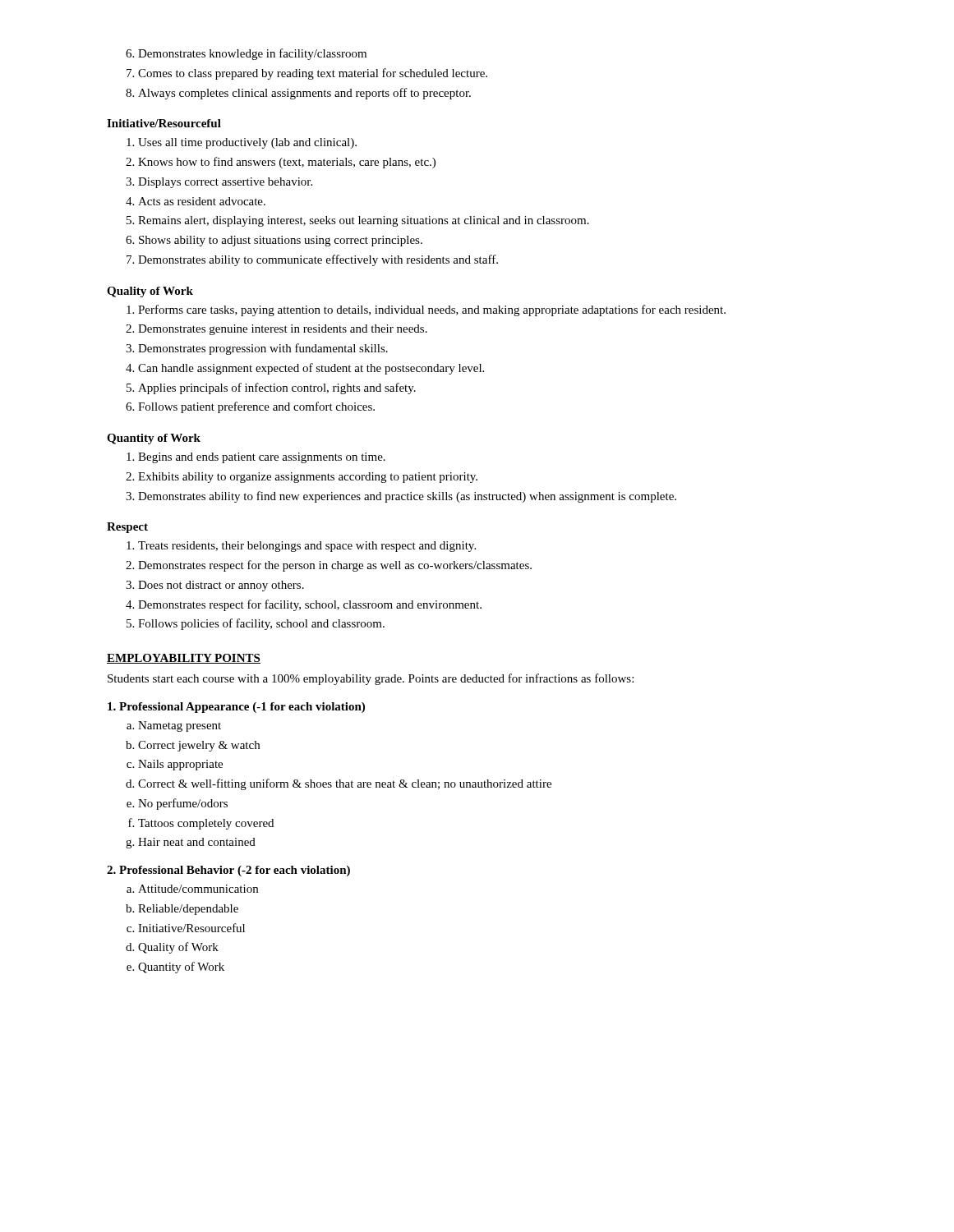Find "Correct jewelry & watch" on this page
954x1232 pixels.
pyautogui.click(x=199, y=745)
